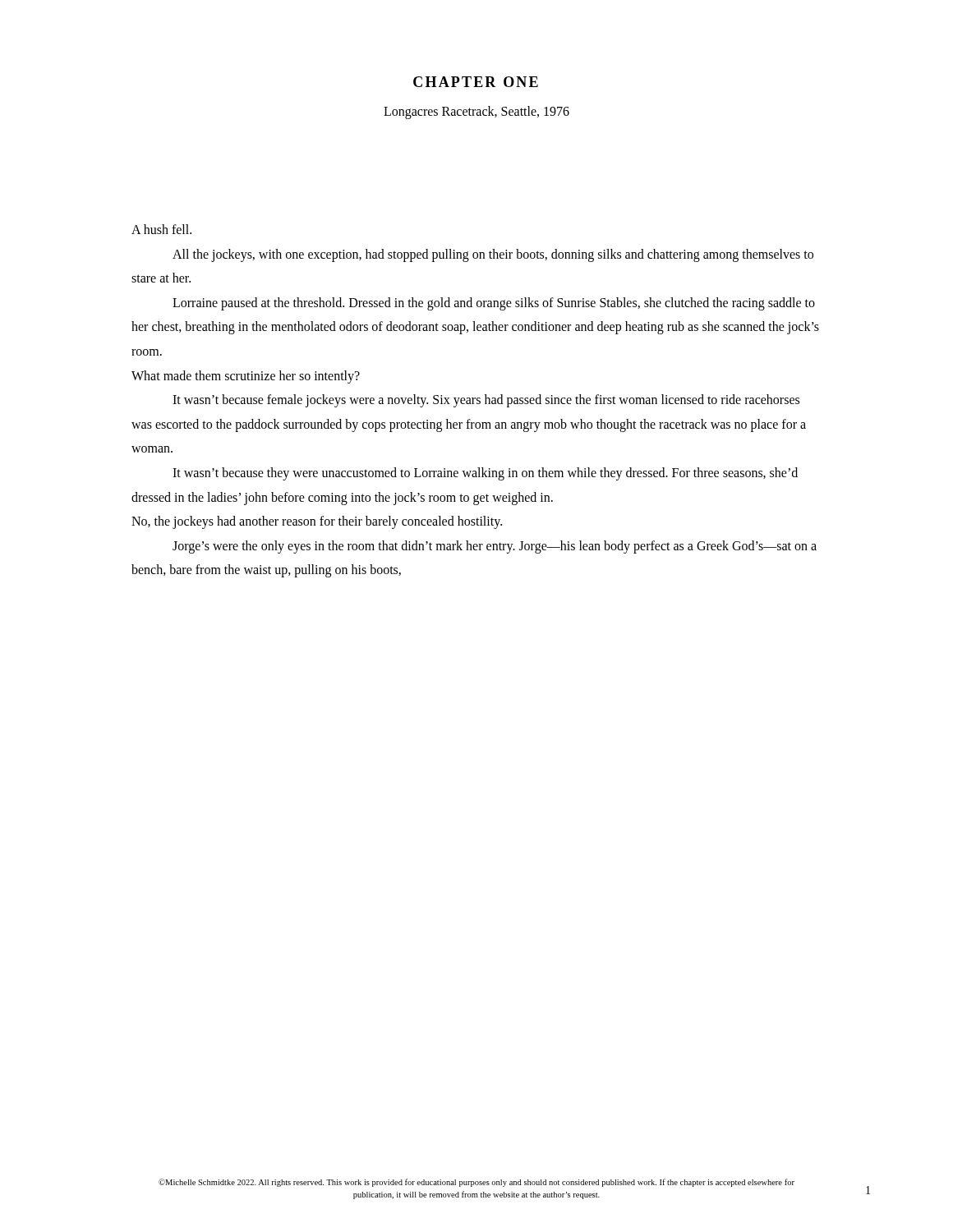The width and height of the screenshot is (953, 1232).
Task: Click on the text that says "Longacres Racetrack, Seattle, 1976"
Action: coord(476,111)
